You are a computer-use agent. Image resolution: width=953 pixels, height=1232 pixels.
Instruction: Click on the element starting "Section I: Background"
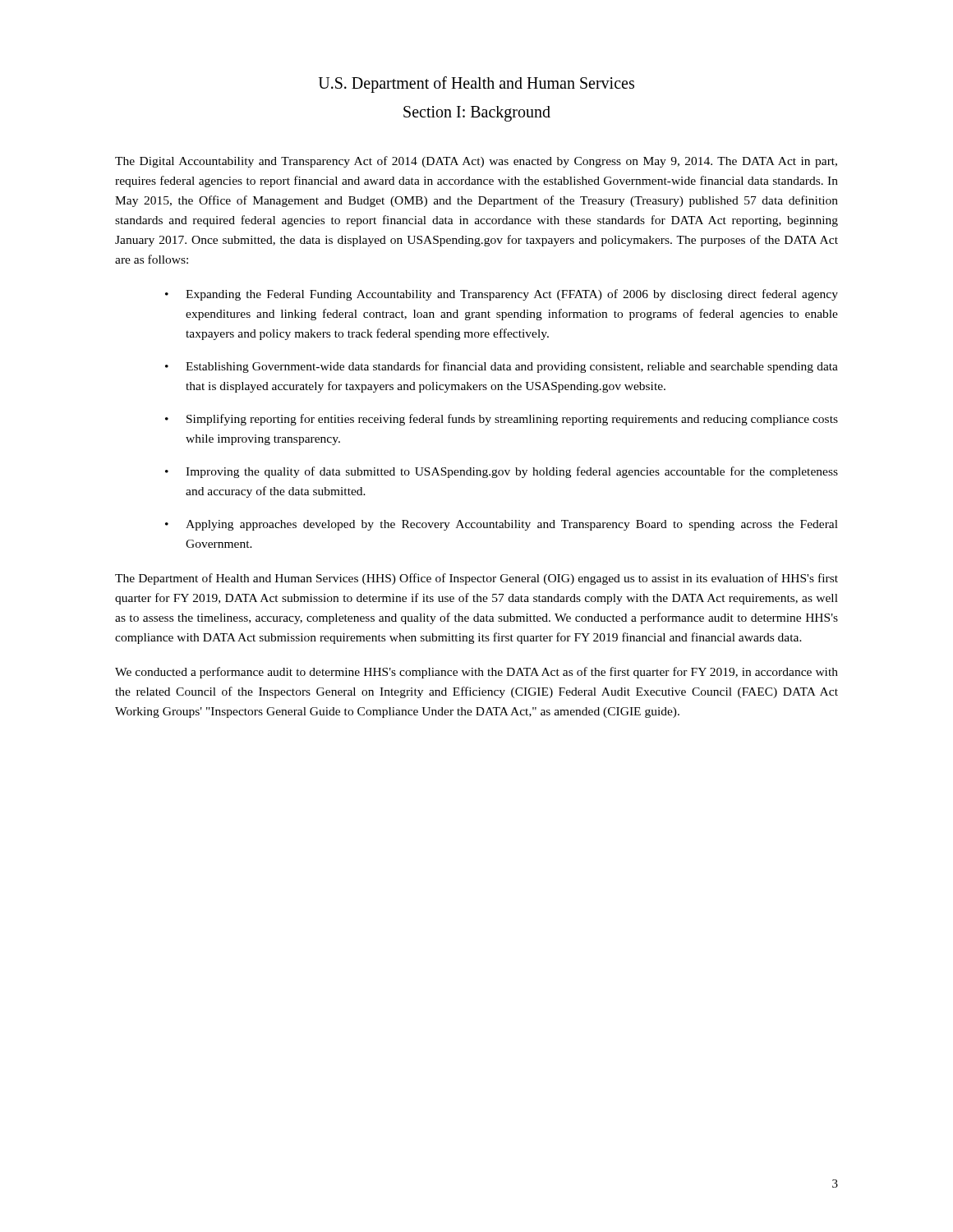click(x=476, y=112)
